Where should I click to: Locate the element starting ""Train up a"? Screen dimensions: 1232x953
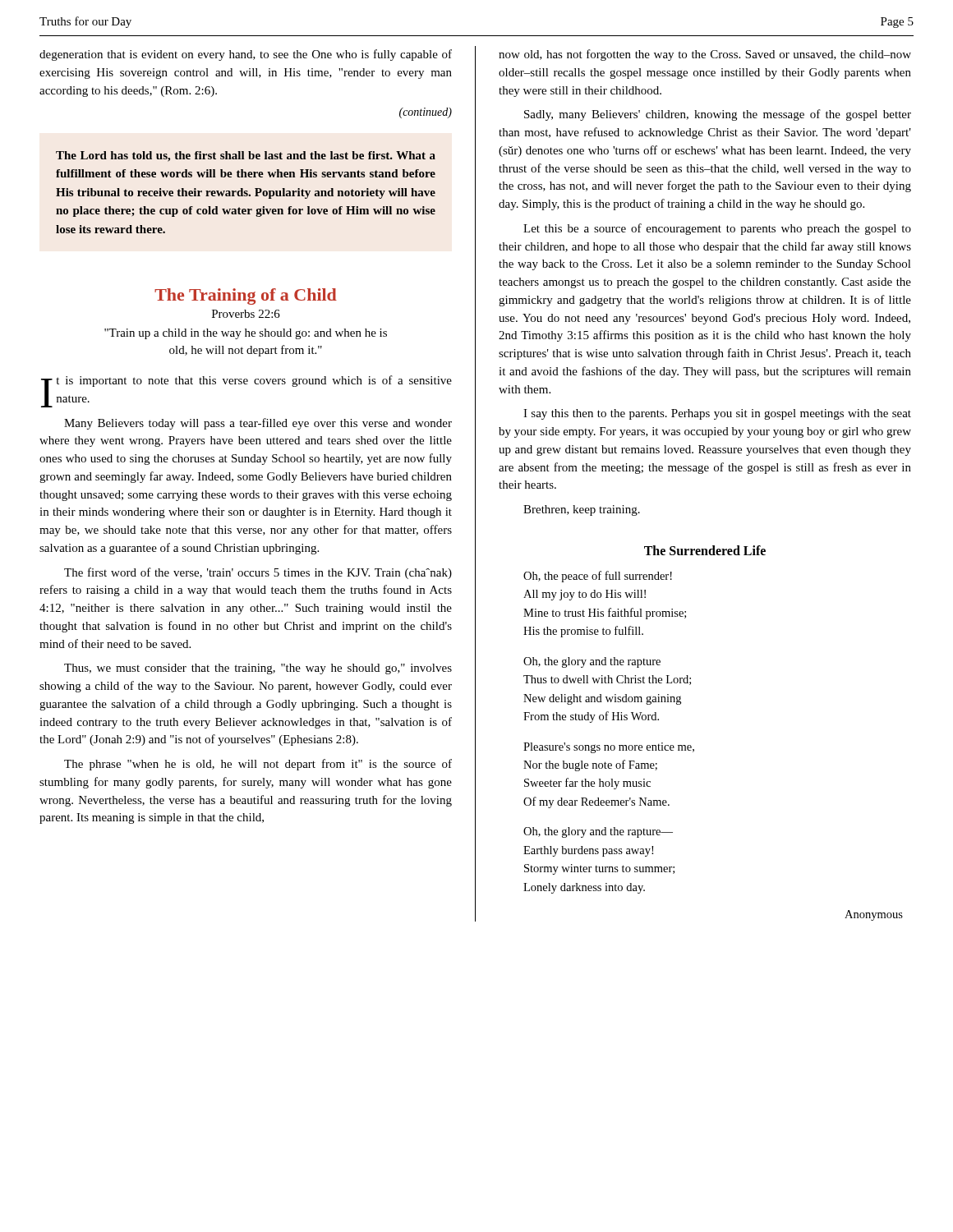[246, 341]
